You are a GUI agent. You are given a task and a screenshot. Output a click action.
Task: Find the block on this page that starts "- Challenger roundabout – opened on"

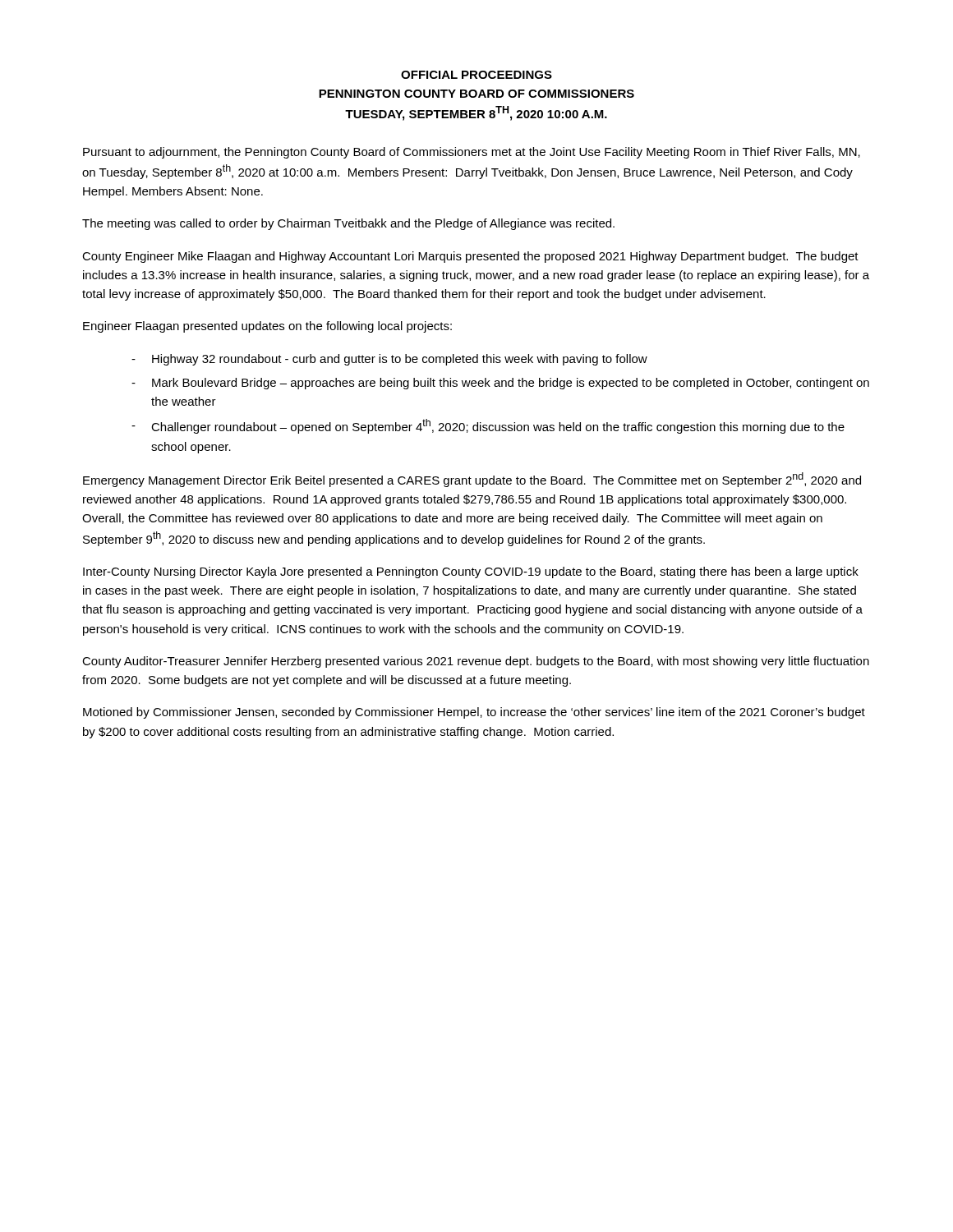tap(501, 436)
